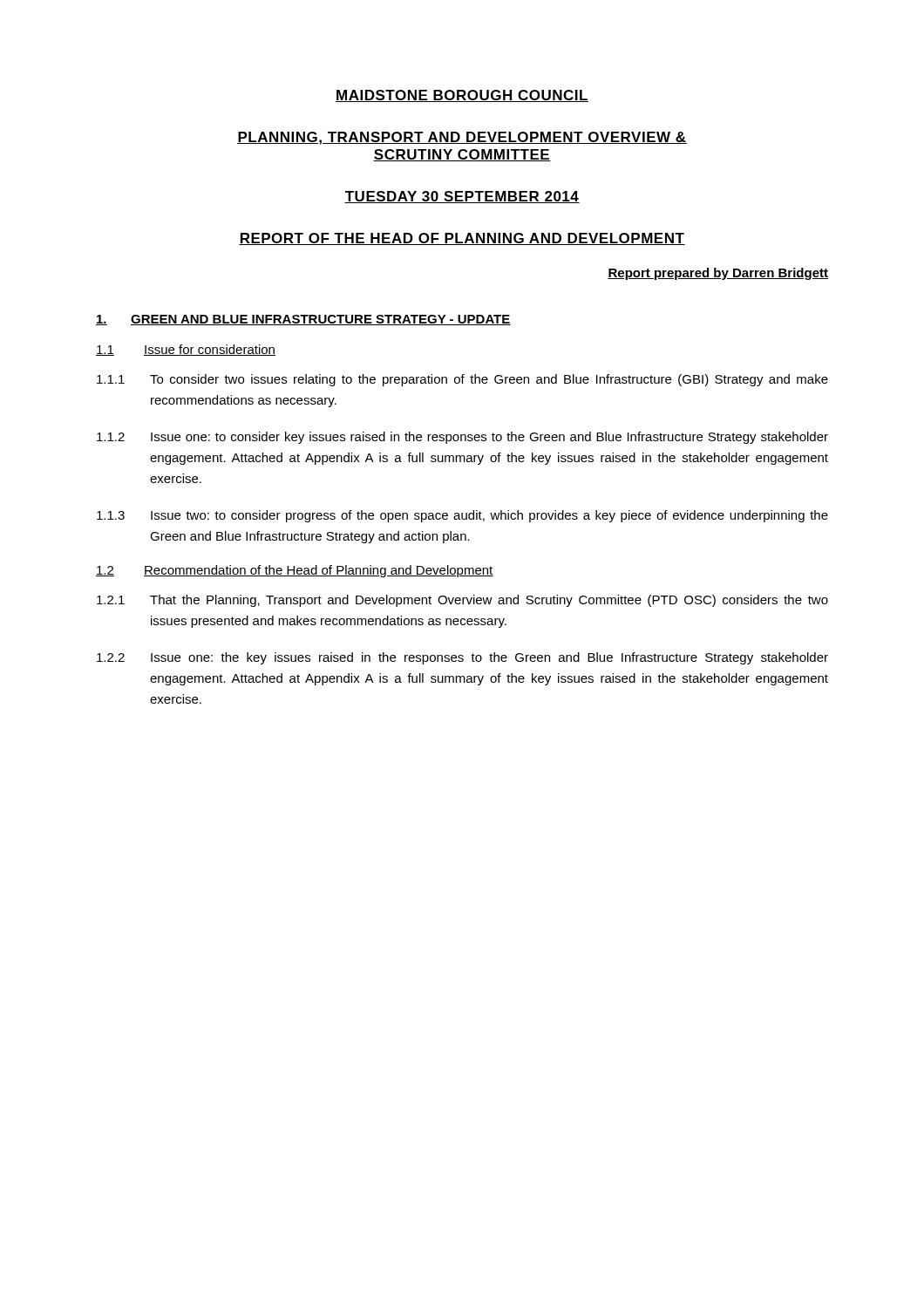The image size is (924, 1308).
Task: Point to the block starting "2.1 That the Planning, Transport and Development Overview"
Action: coord(462,610)
